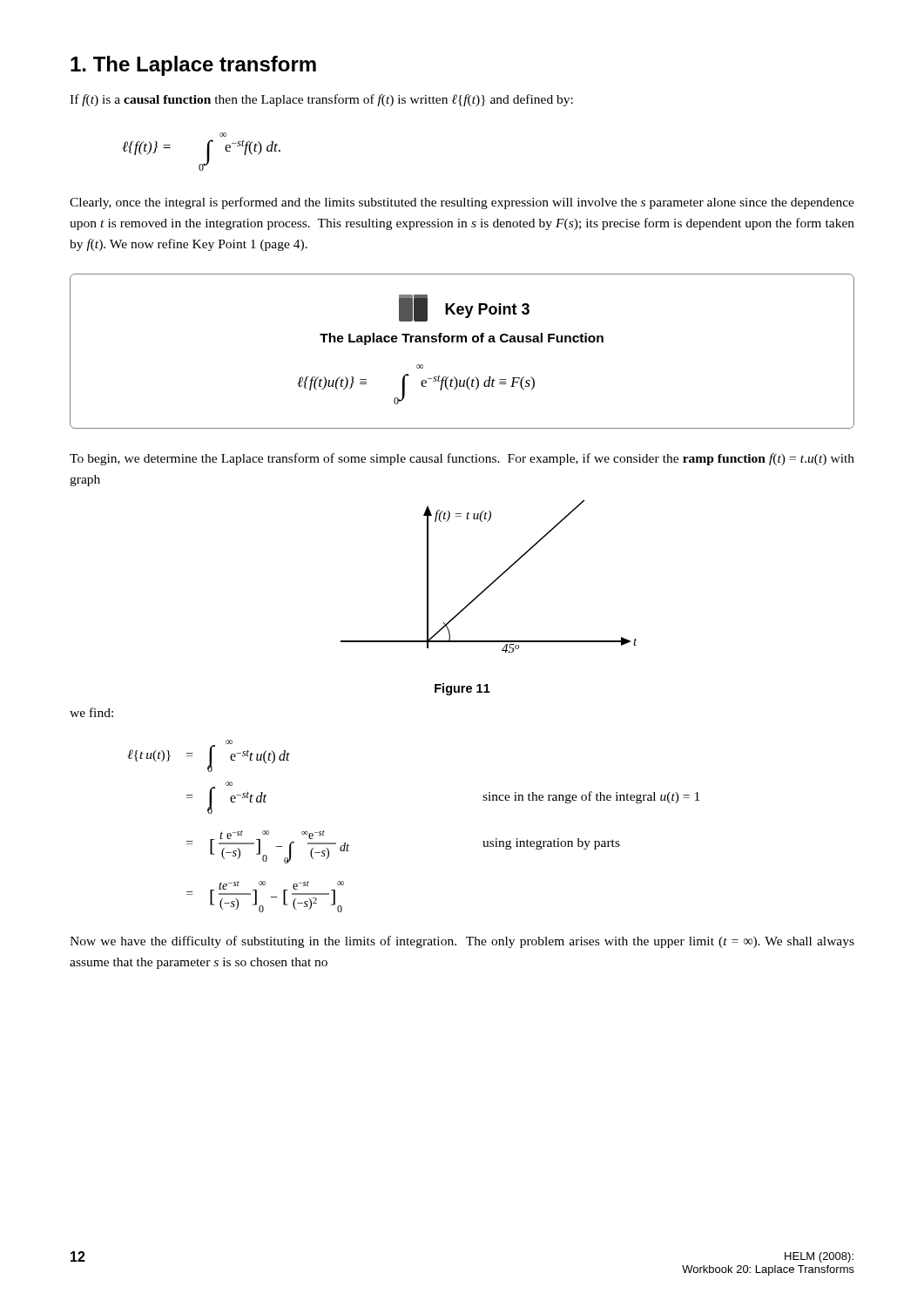Point to "we find:"

point(92,712)
